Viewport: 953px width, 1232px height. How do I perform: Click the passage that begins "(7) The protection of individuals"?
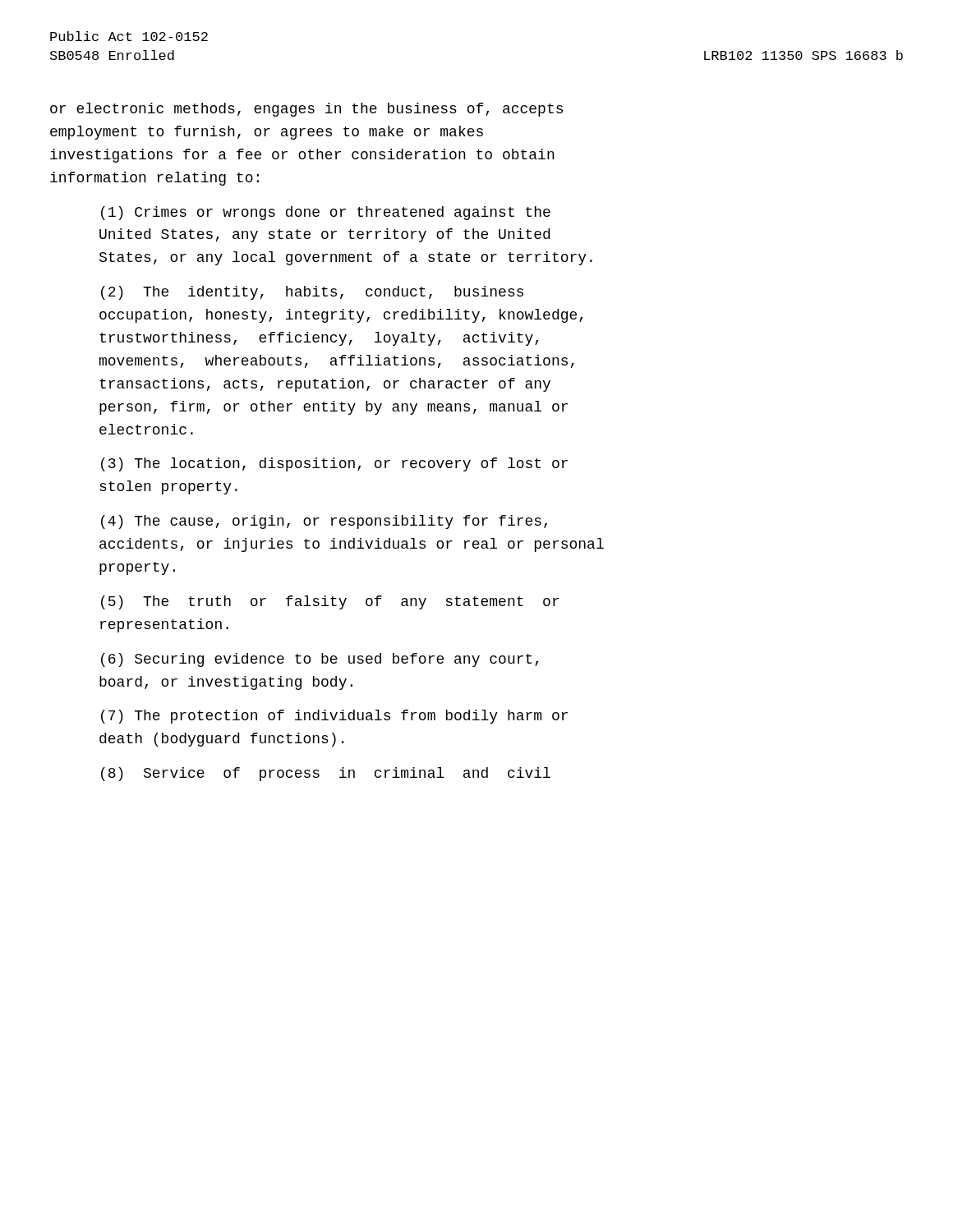pos(334,728)
